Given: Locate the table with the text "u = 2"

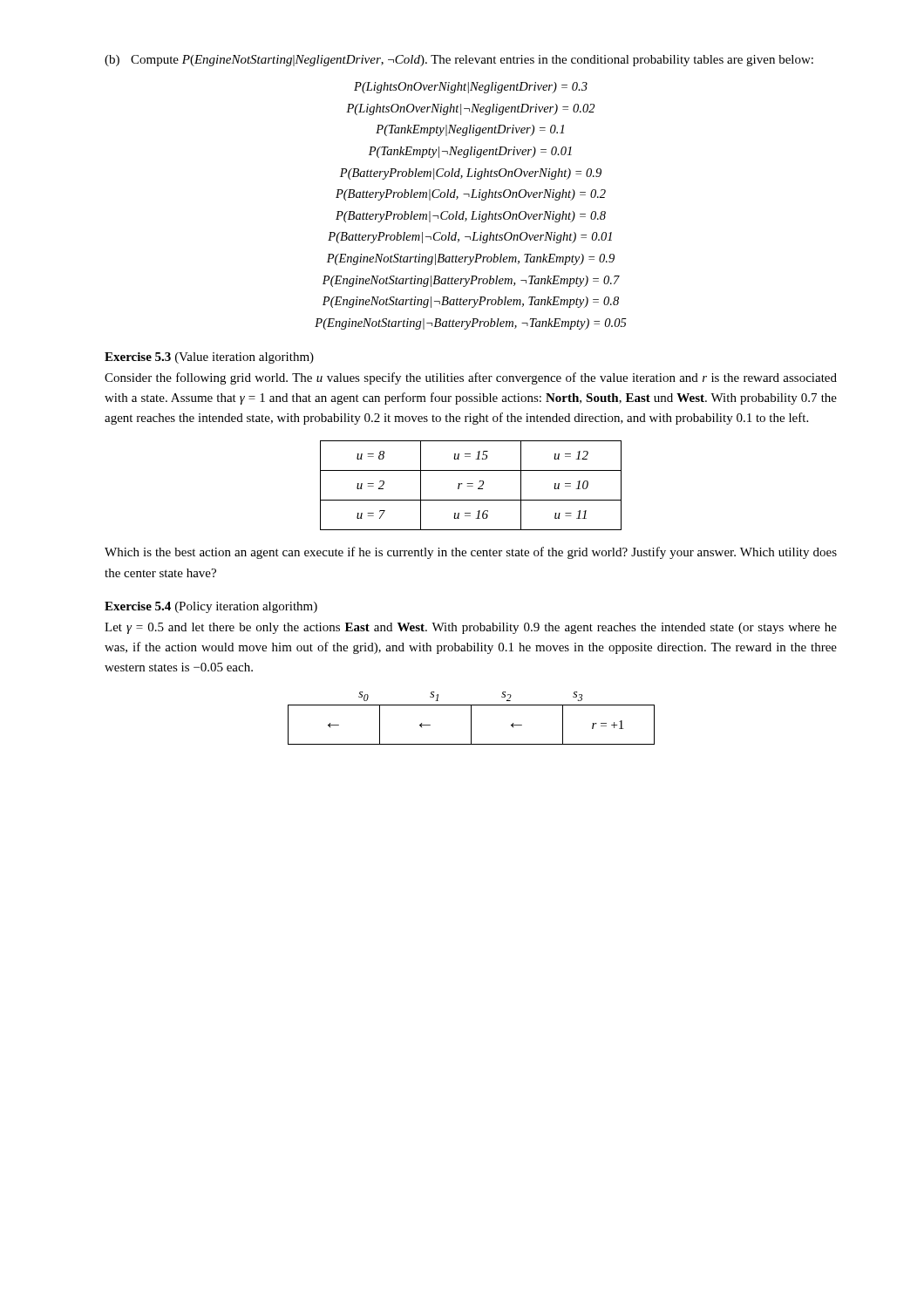Looking at the screenshot, I should coord(471,486).
